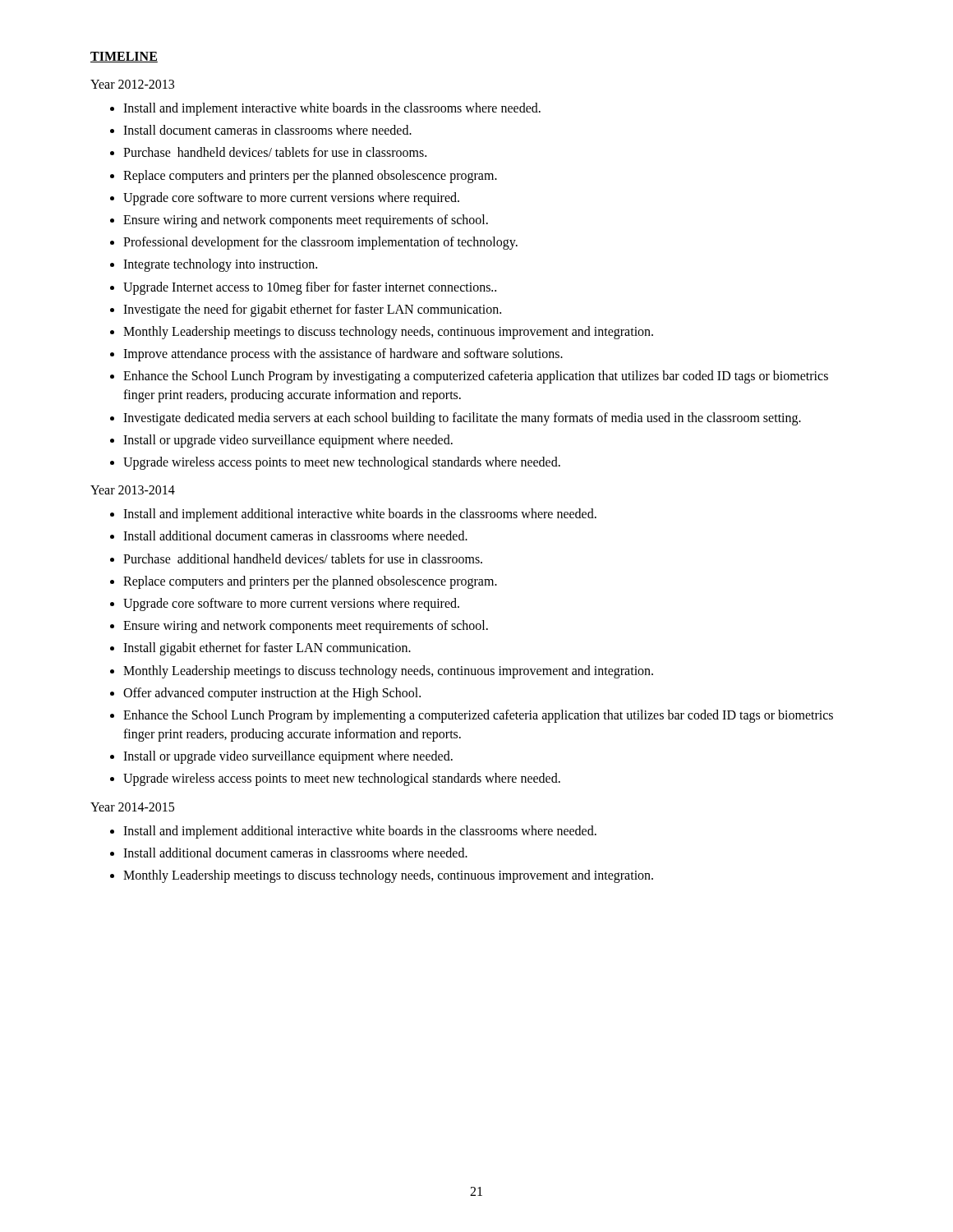Select the region starting "Investigate the need"
Viewport: 953px width, 1232px height.
click(313, 309)
